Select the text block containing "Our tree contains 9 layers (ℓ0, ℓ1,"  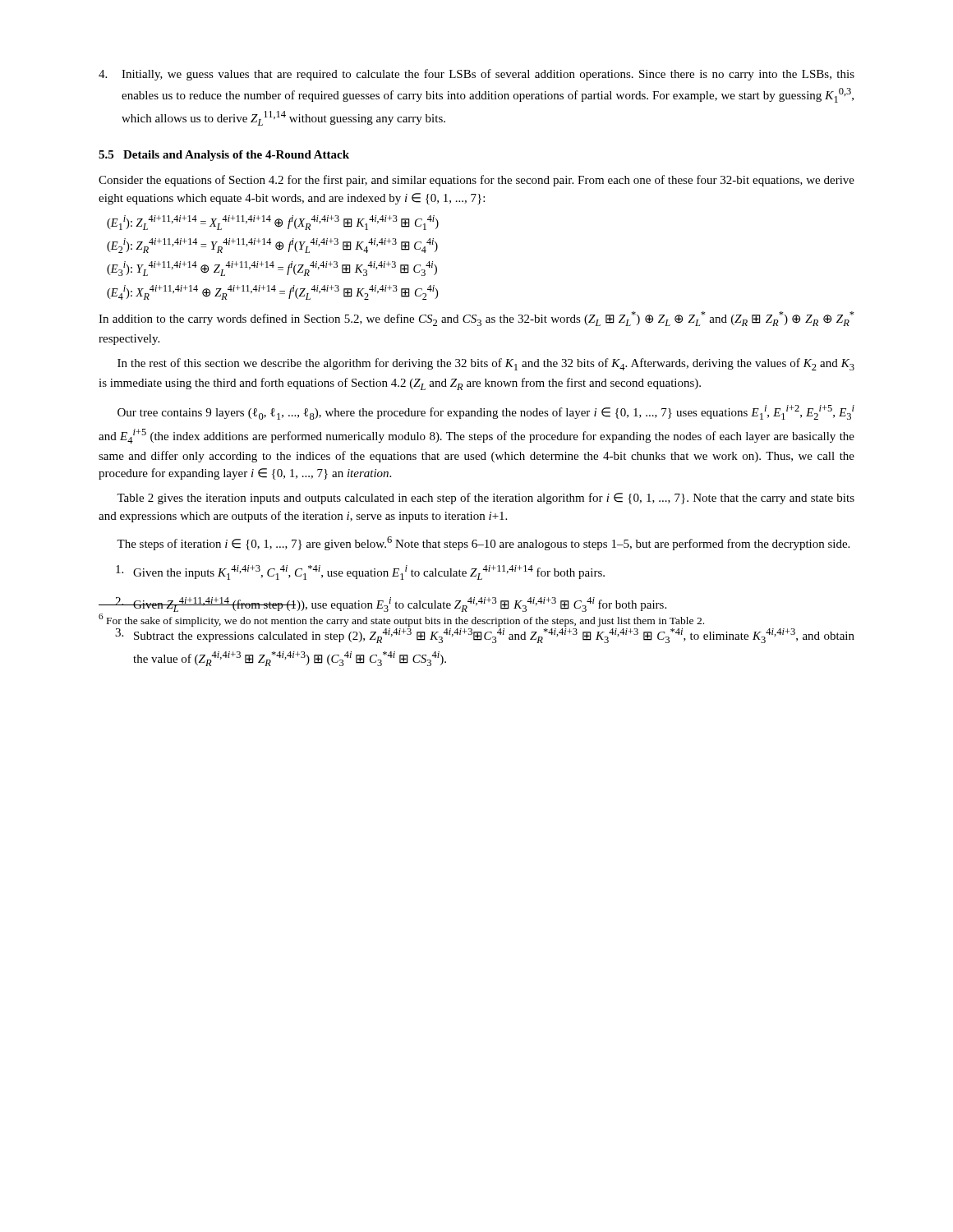(x=476, y=441)
